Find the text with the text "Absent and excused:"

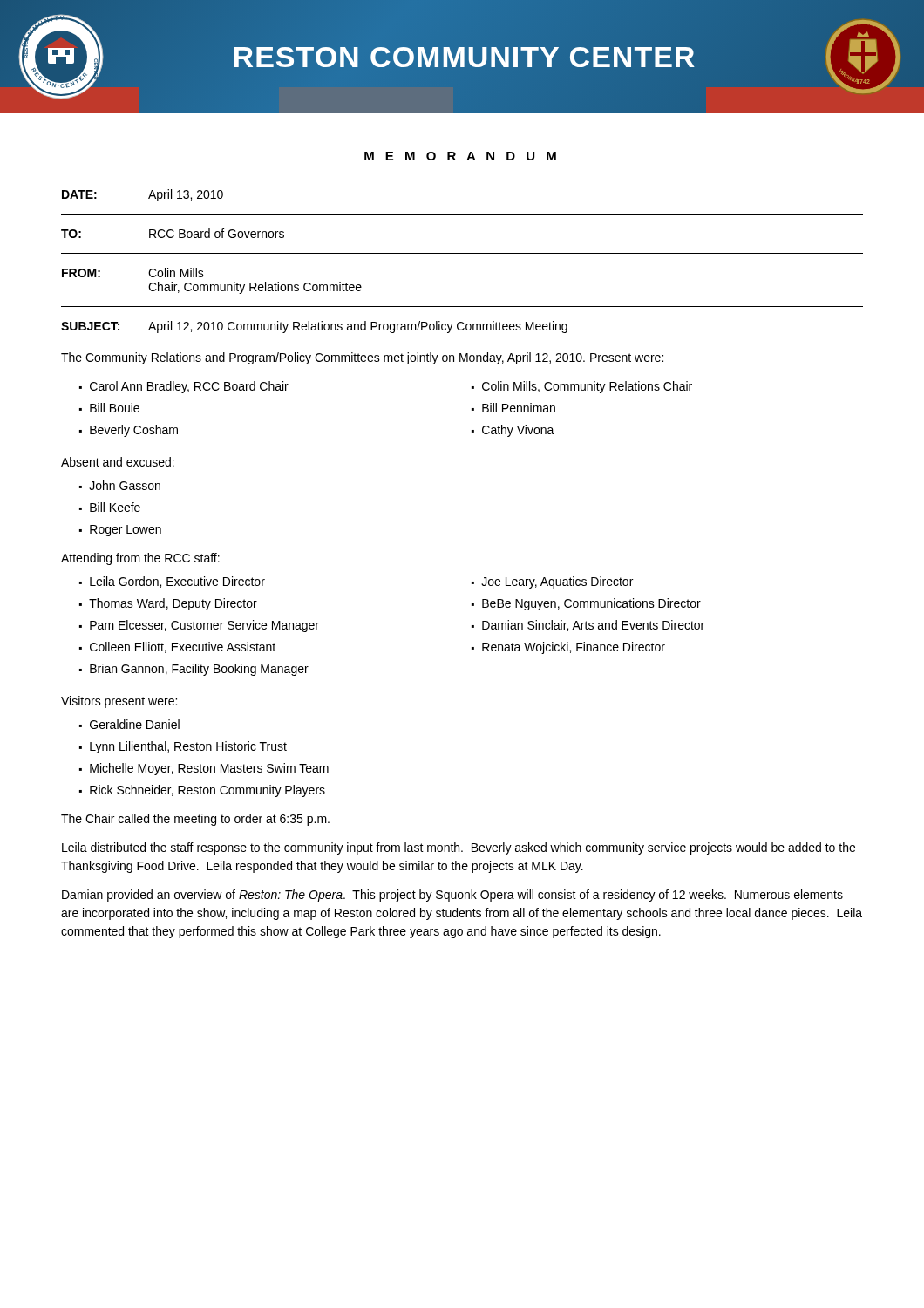118,462
